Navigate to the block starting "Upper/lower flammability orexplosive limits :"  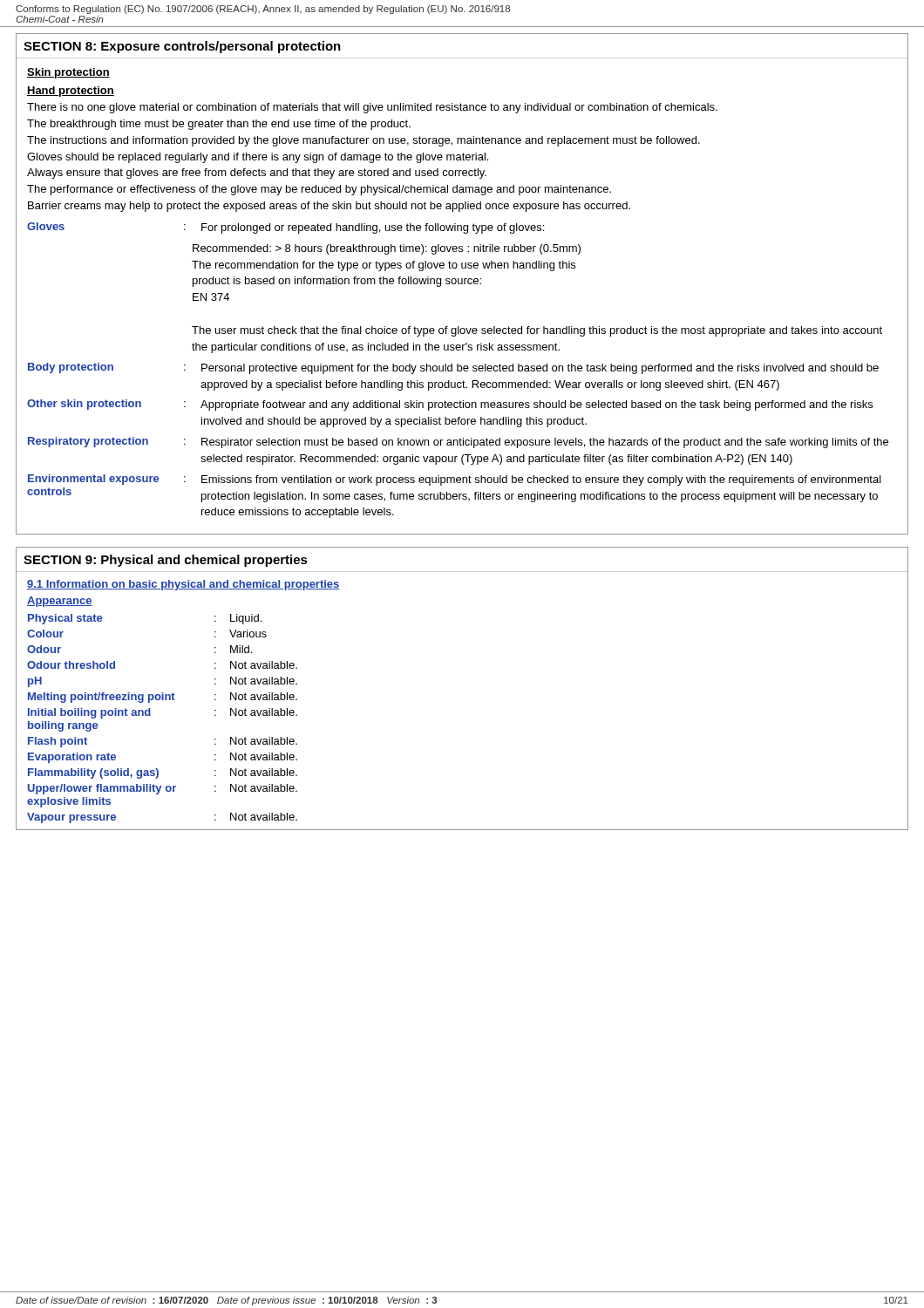(163, 789)
